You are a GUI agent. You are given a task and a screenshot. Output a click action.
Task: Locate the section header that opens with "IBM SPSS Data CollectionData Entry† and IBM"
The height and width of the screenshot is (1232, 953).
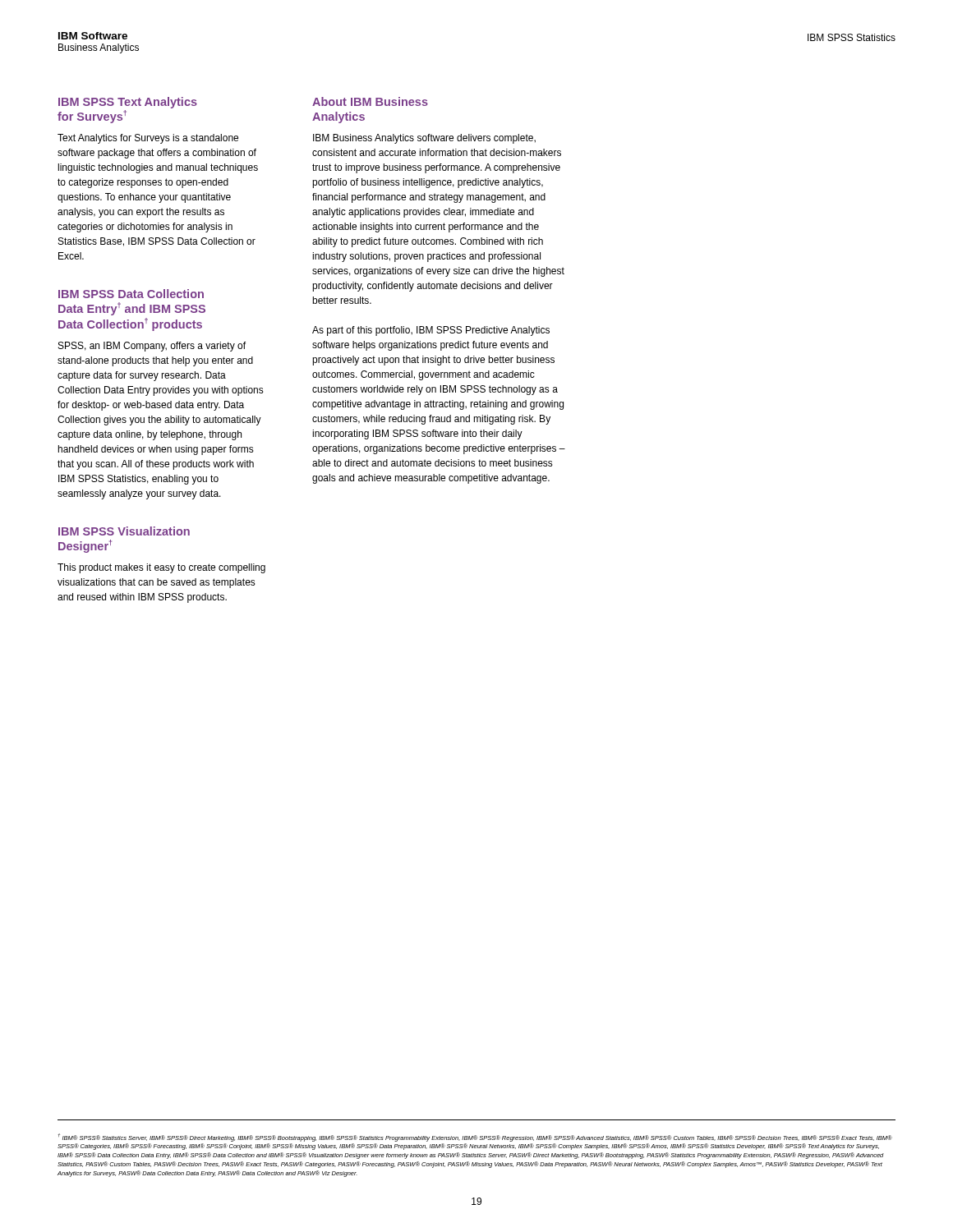click(132, 309)
